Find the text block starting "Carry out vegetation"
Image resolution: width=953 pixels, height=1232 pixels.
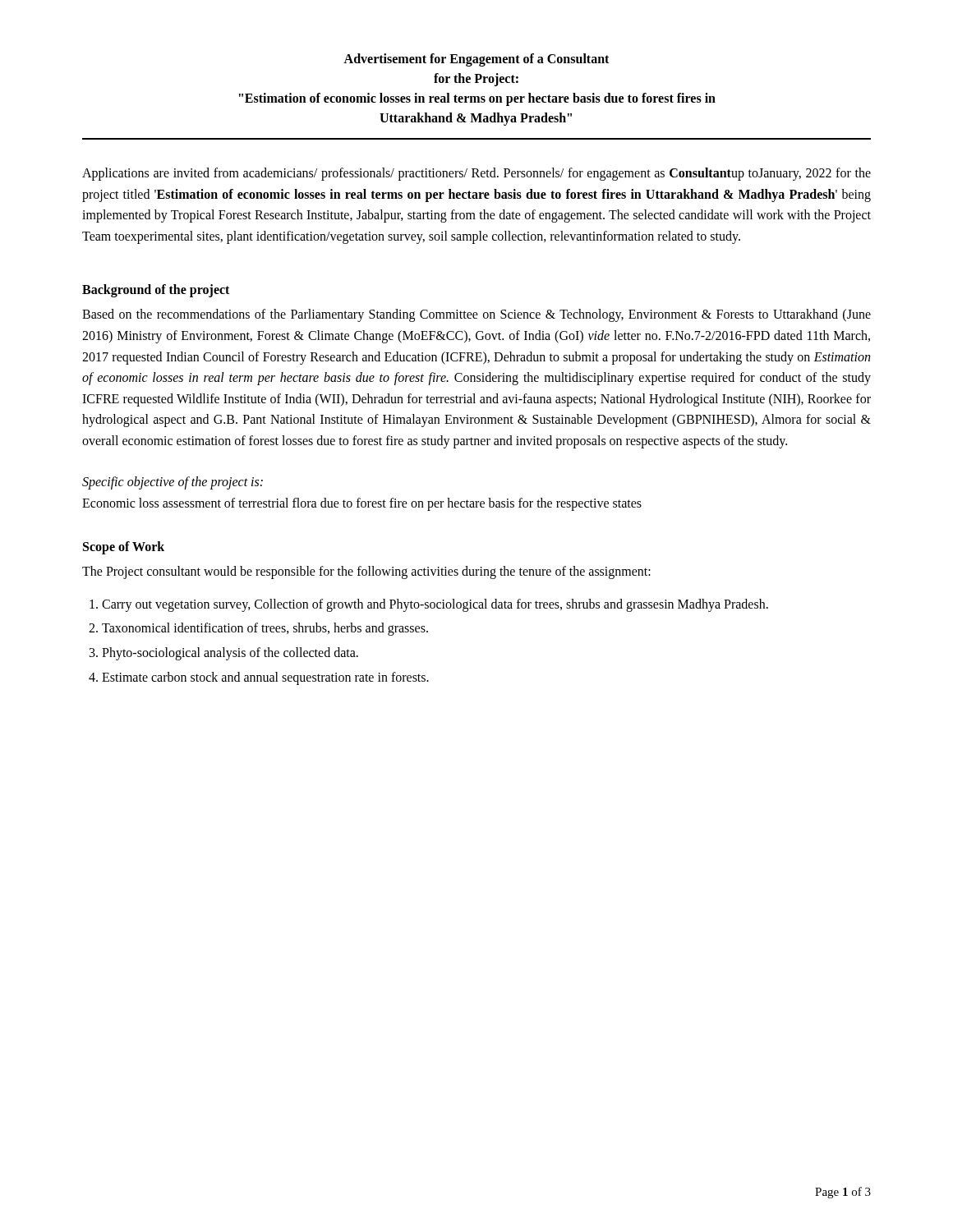[435, 604]
